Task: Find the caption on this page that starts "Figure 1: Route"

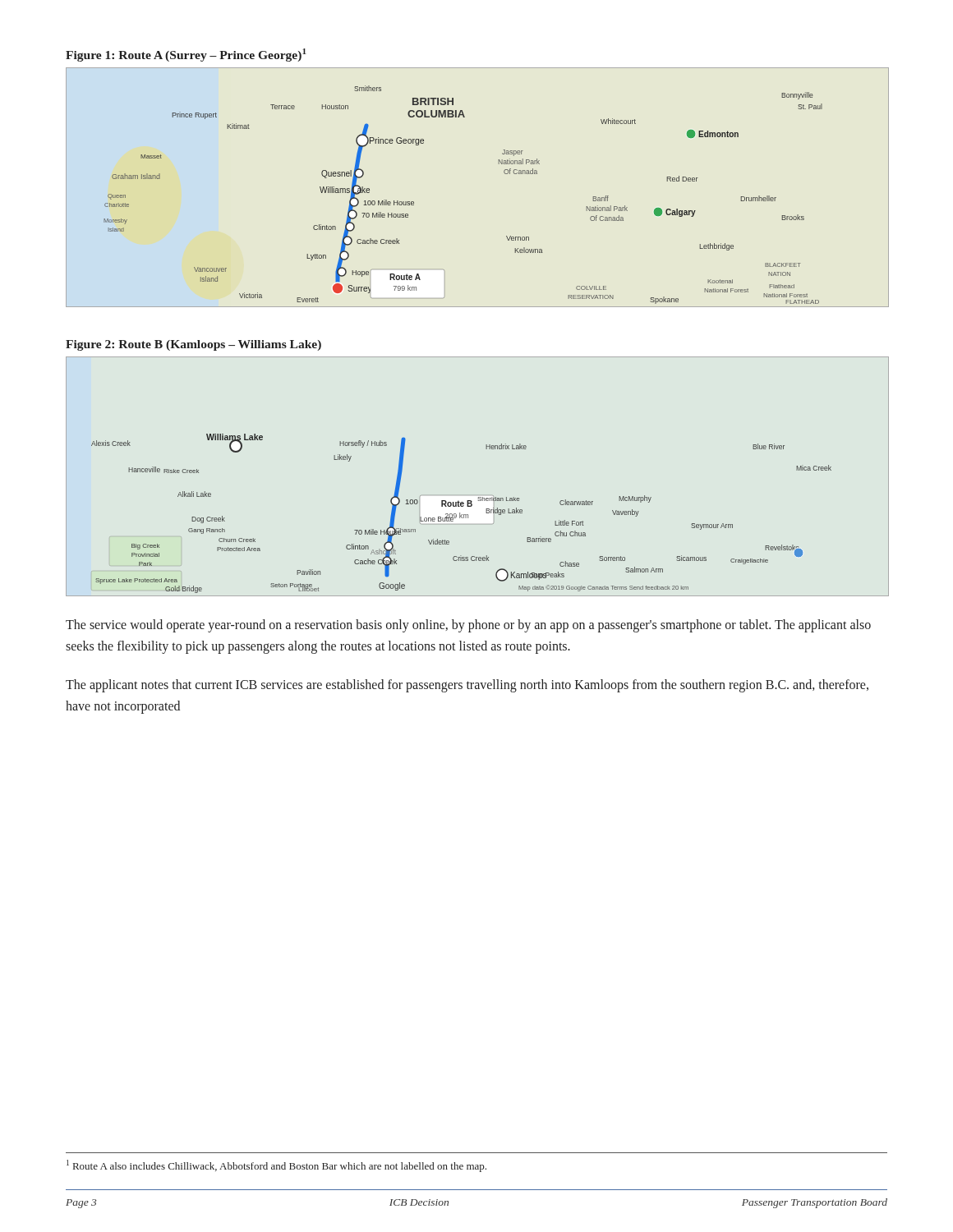Action: tap(186, 54)
